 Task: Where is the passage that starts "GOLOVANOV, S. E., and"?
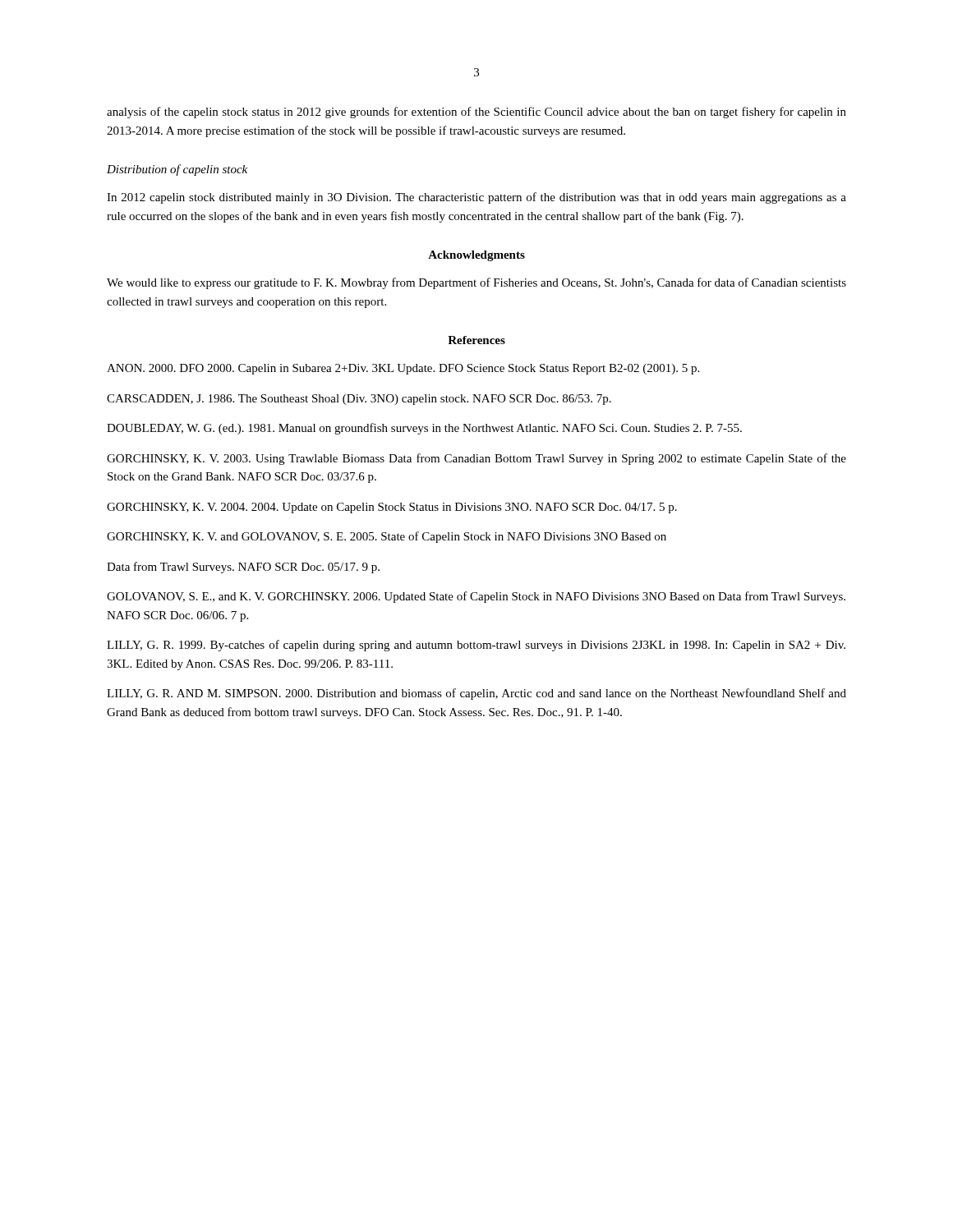point(476,606)
